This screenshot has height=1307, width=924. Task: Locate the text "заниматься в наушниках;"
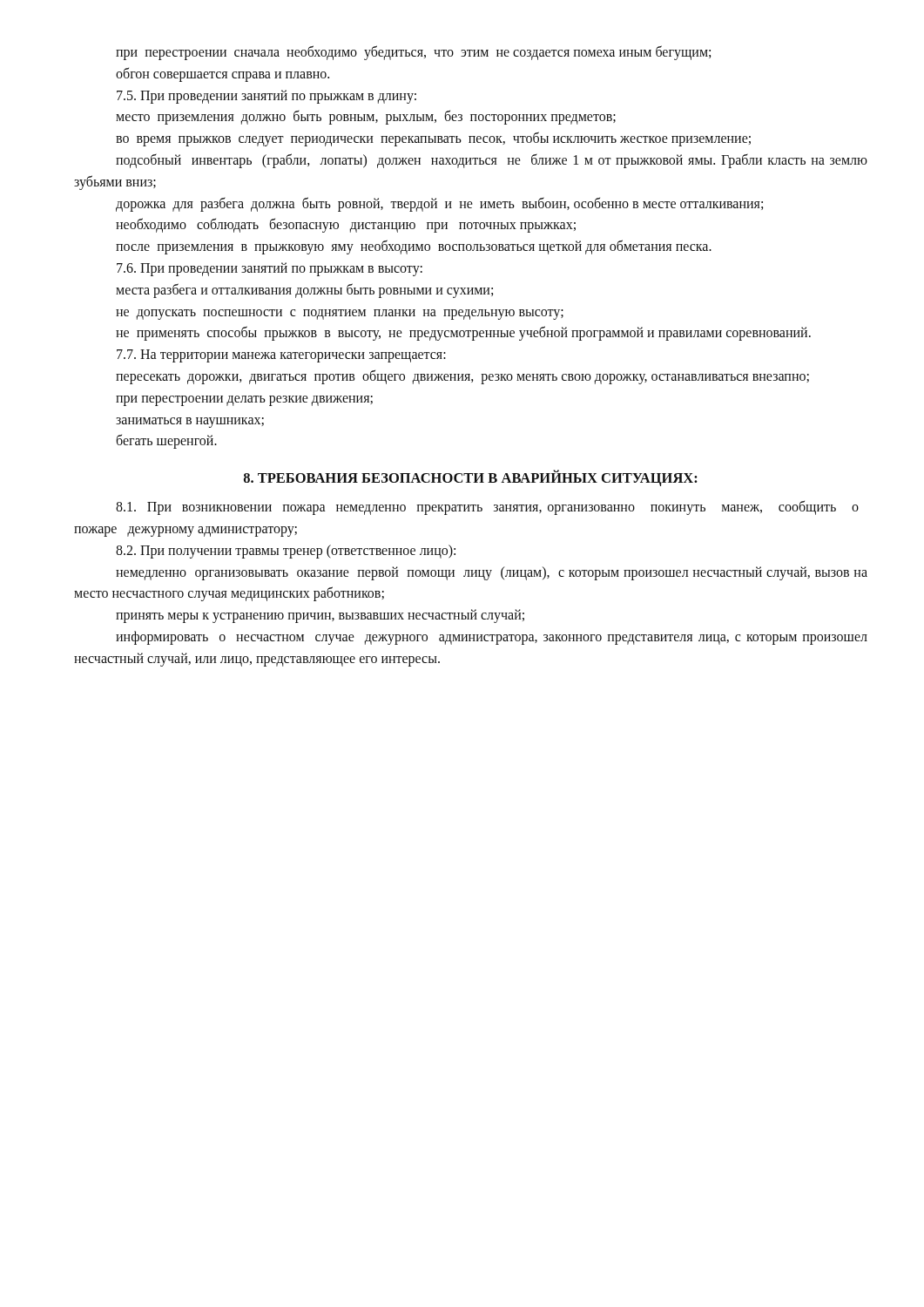[x=190, y=419]
